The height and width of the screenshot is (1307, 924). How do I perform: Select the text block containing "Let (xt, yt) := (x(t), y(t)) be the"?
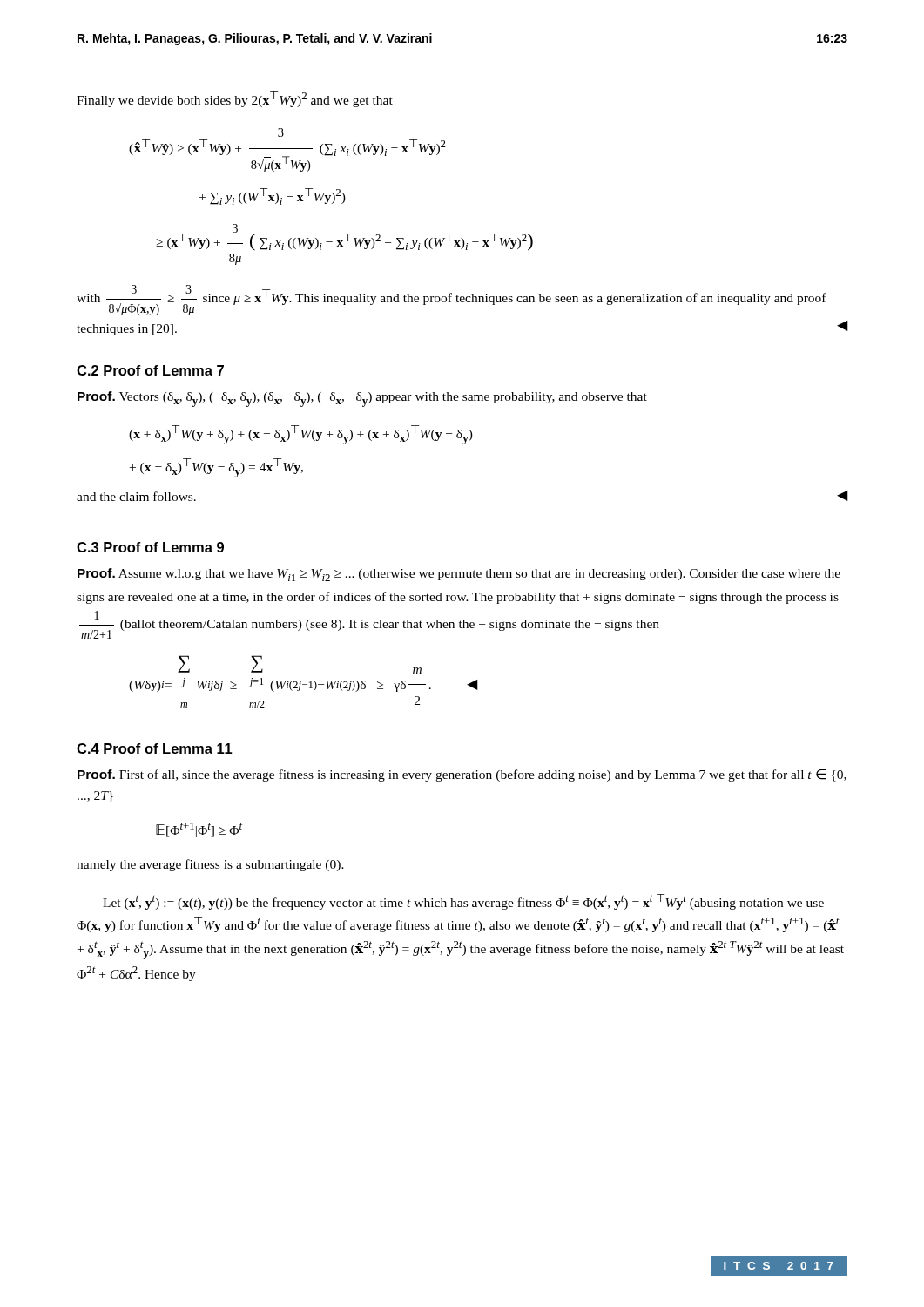click(462, 937)
